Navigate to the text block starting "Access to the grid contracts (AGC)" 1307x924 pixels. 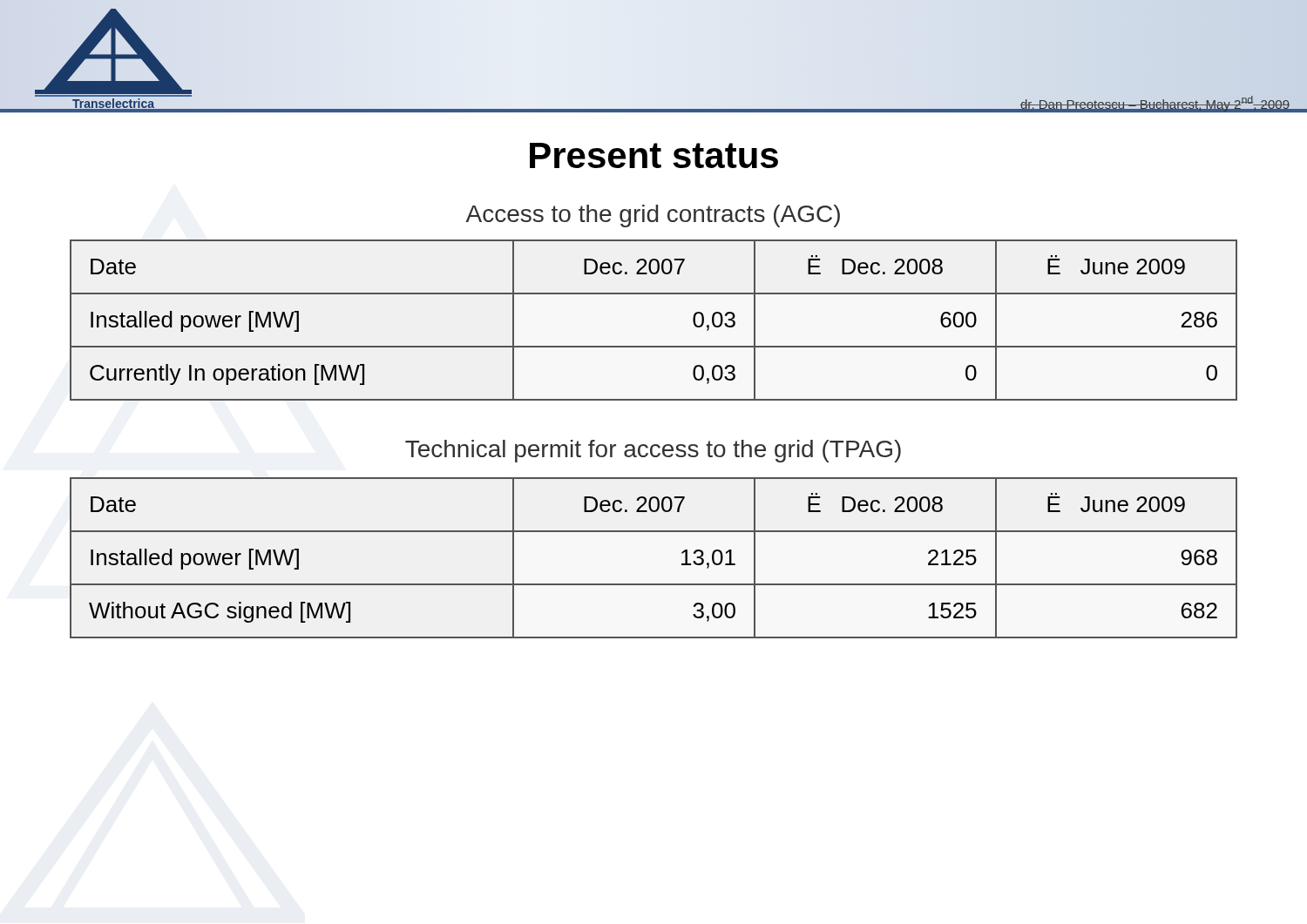pyautogui.click(x=654, y=214)
